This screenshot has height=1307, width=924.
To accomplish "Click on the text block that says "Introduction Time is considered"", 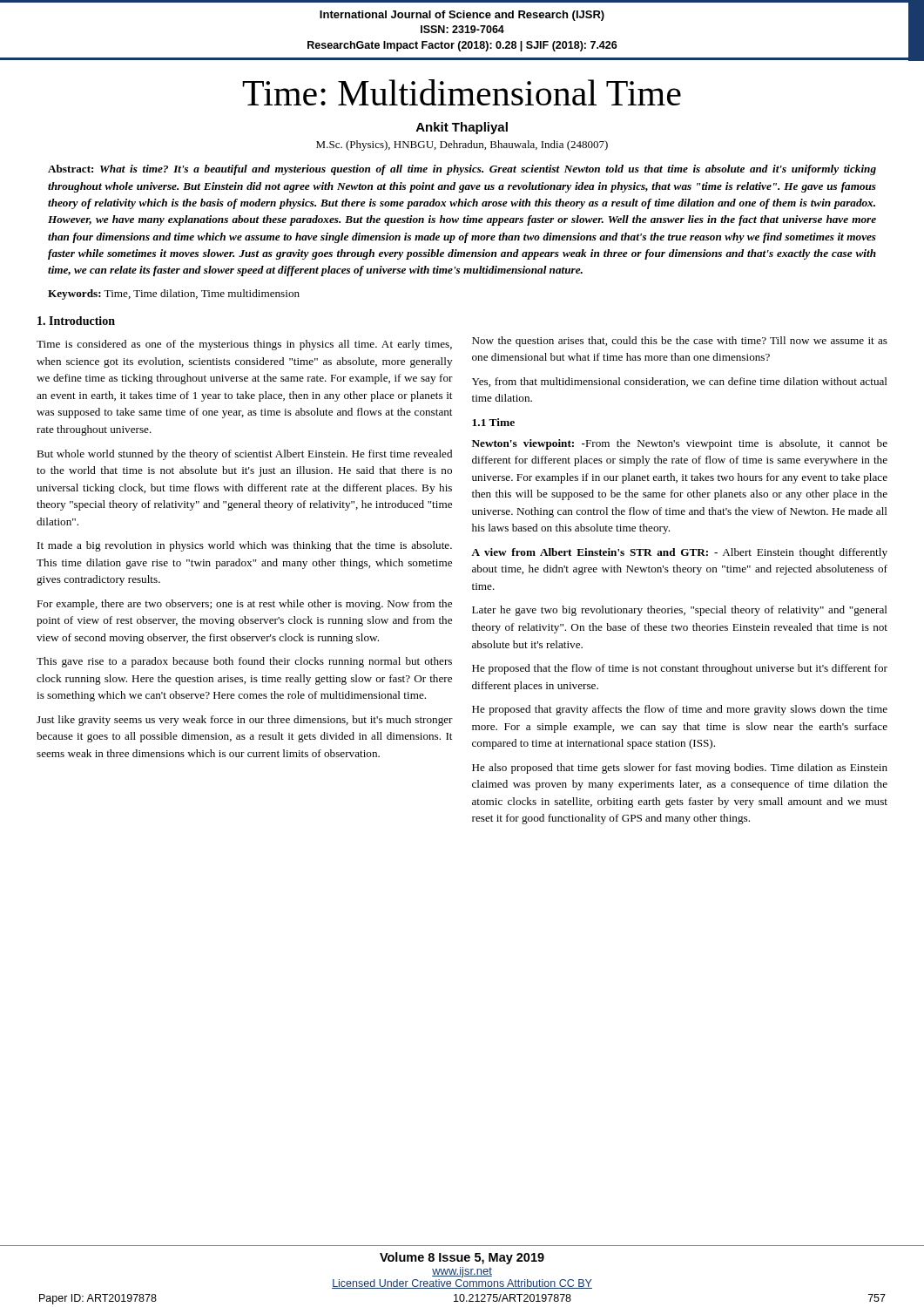I will coord(244,537).
